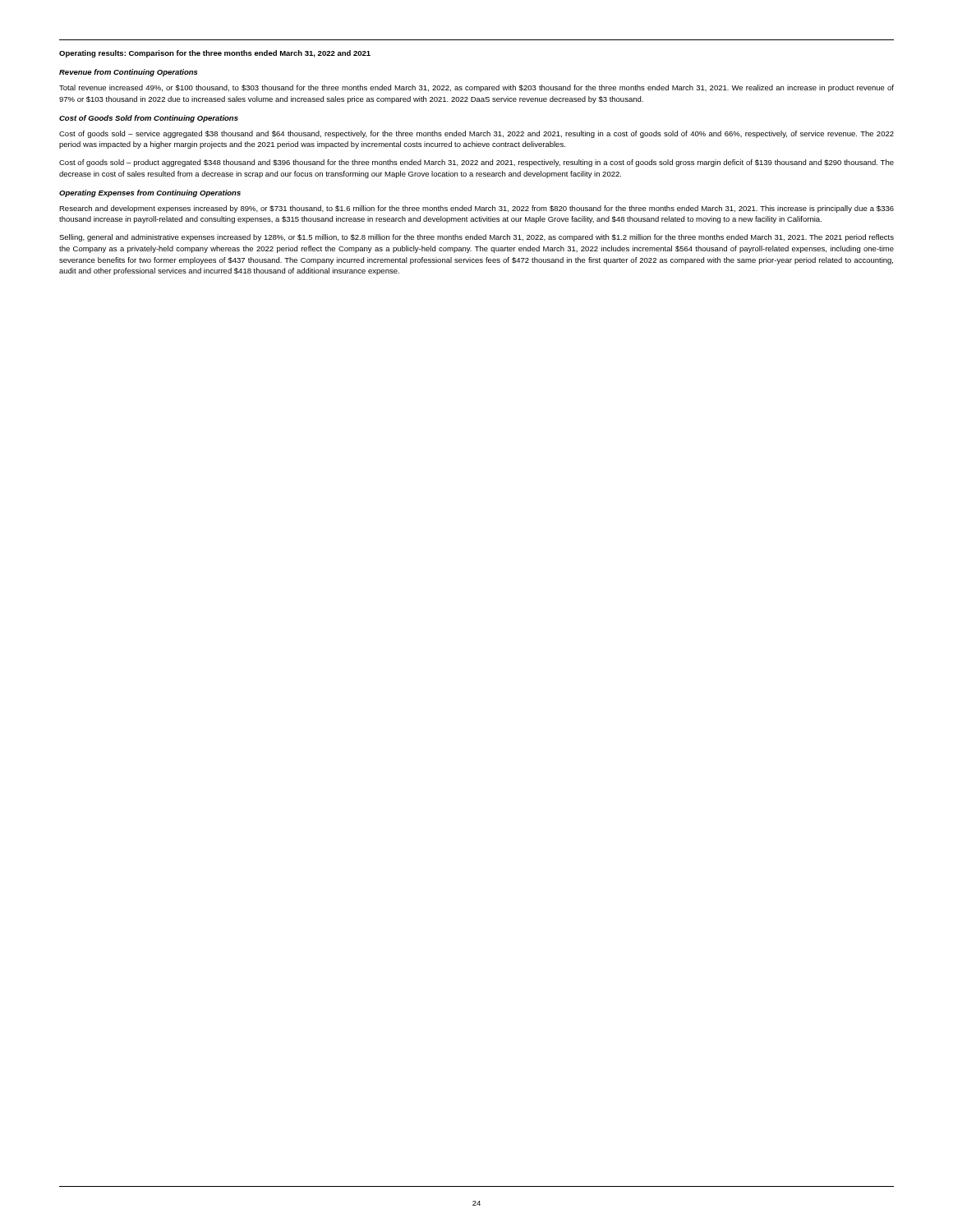Click the passage that begins "Research and development expenses increased"
This screenshot has width=953, height=1232.
tap(476, 214)
